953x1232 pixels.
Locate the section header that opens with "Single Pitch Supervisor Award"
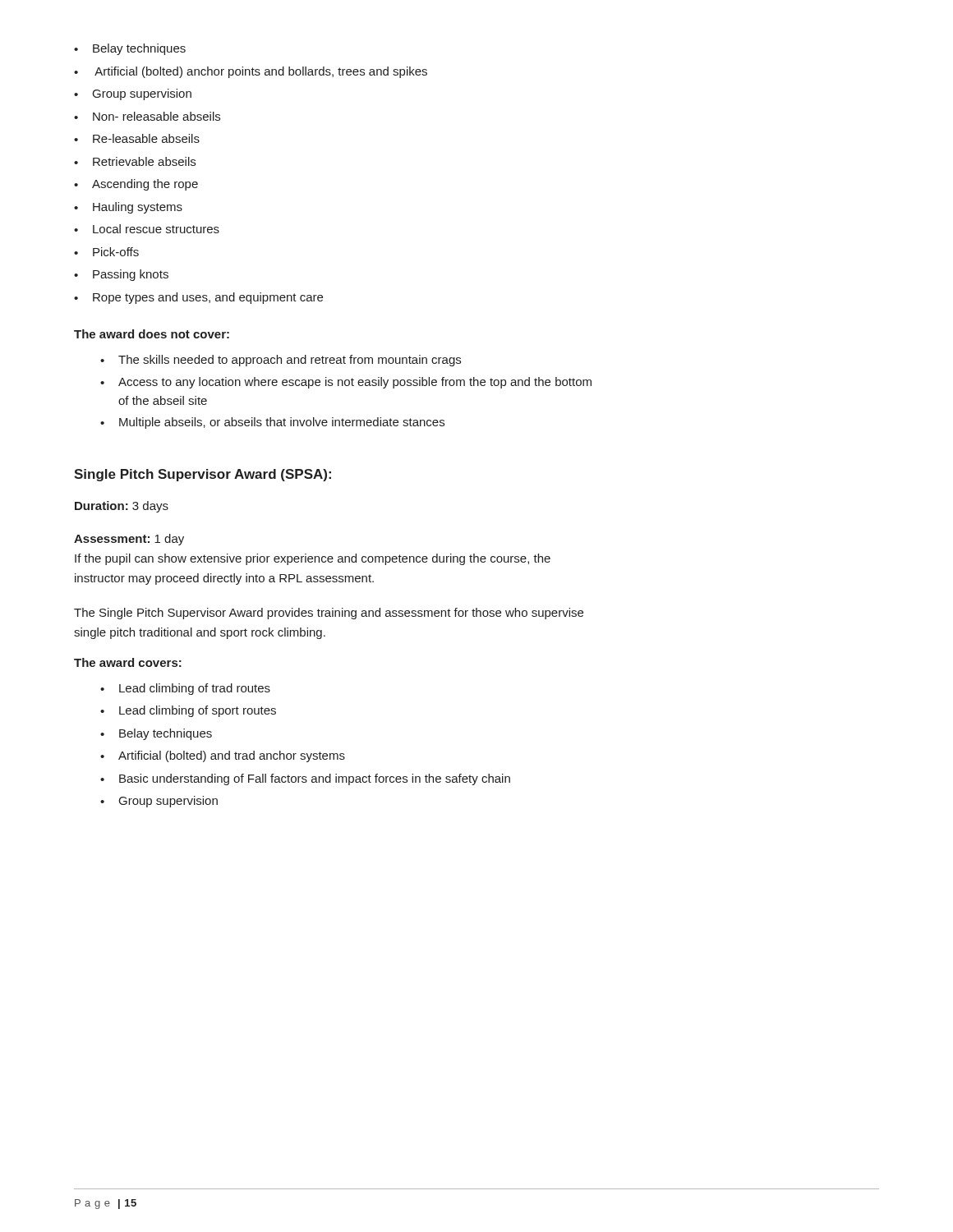pos(203,474)
